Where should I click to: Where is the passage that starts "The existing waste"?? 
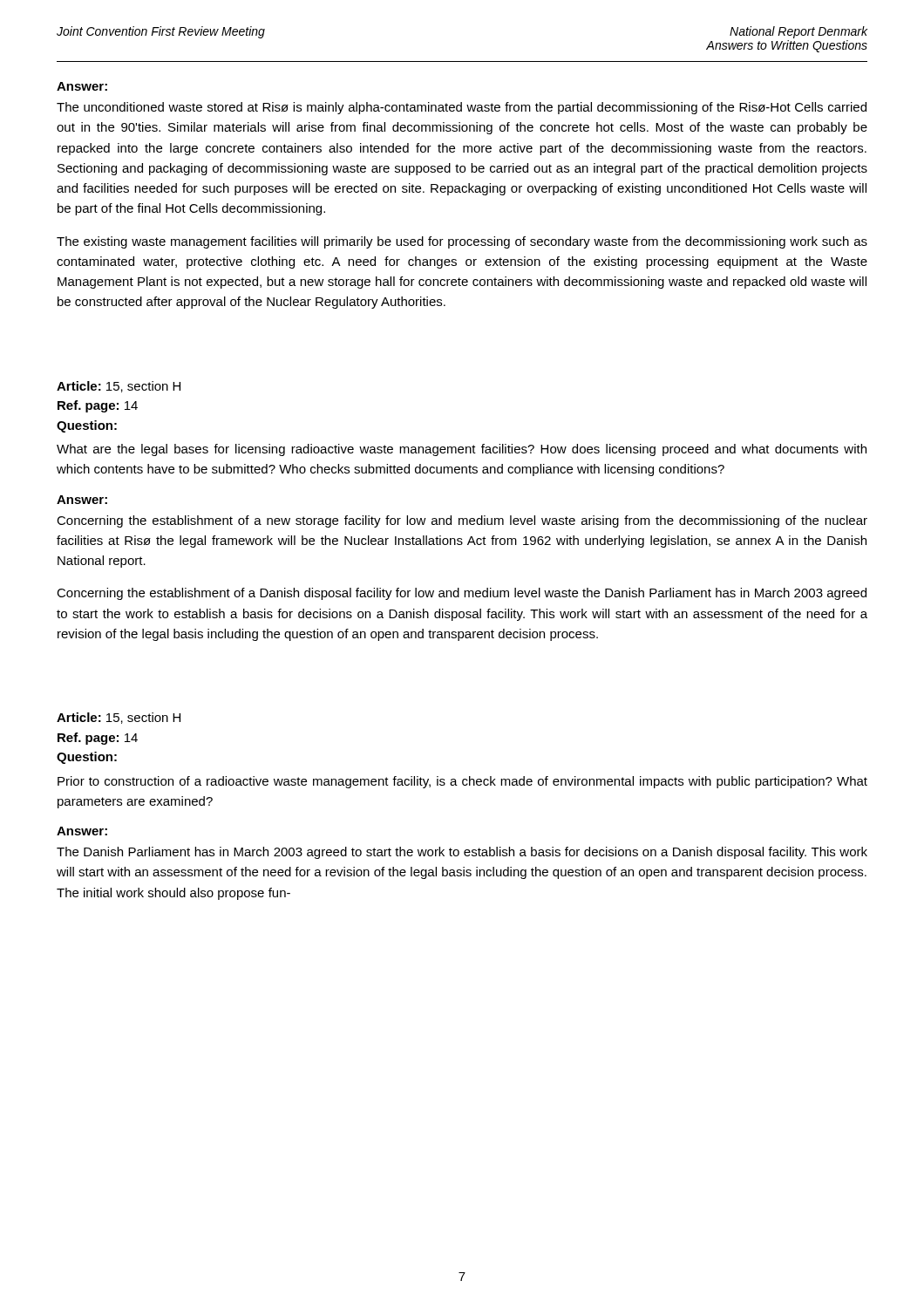click(x=462, y=271)
